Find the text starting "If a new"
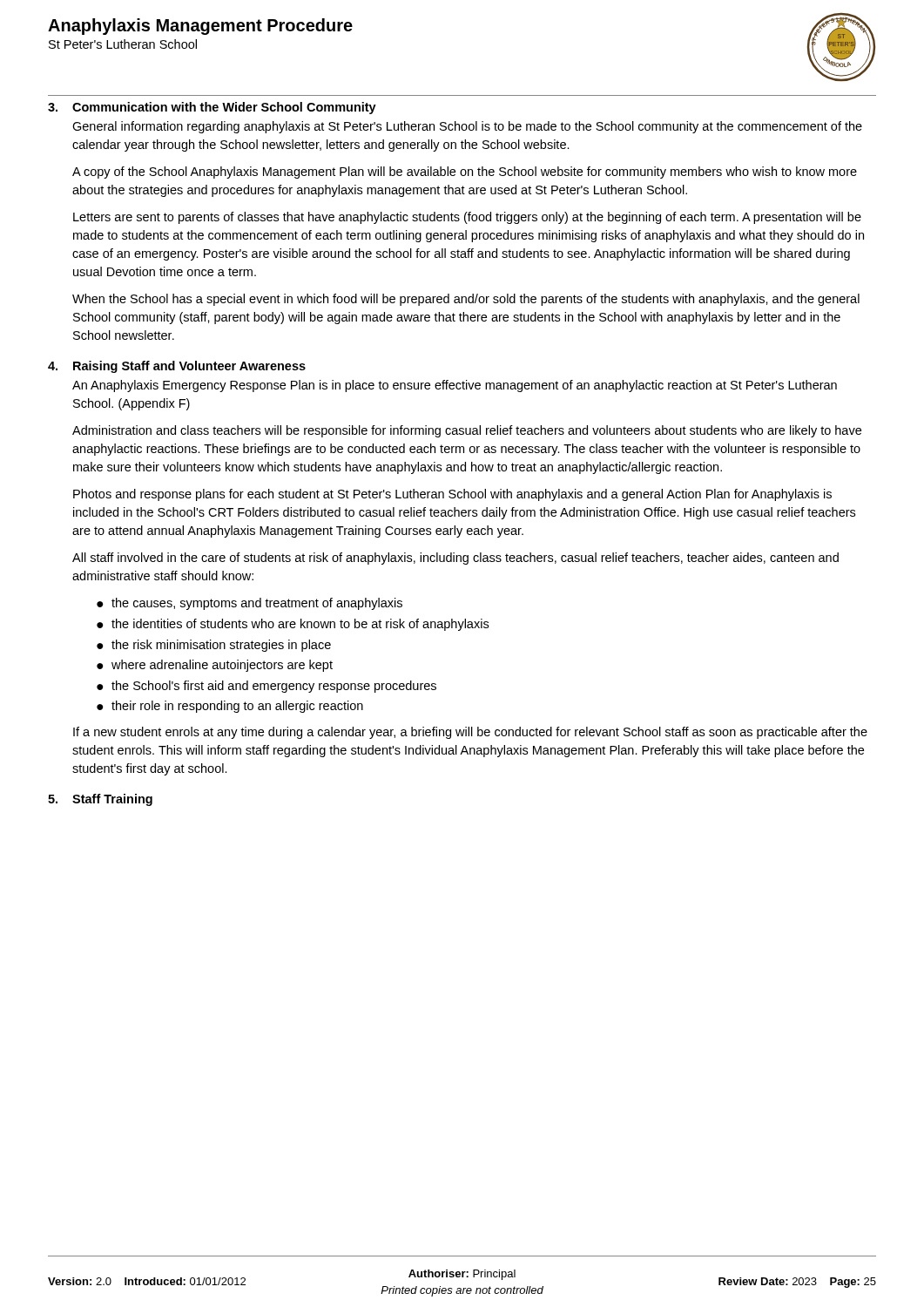Screen dimensions: 1307x924 tap(470, 750)
